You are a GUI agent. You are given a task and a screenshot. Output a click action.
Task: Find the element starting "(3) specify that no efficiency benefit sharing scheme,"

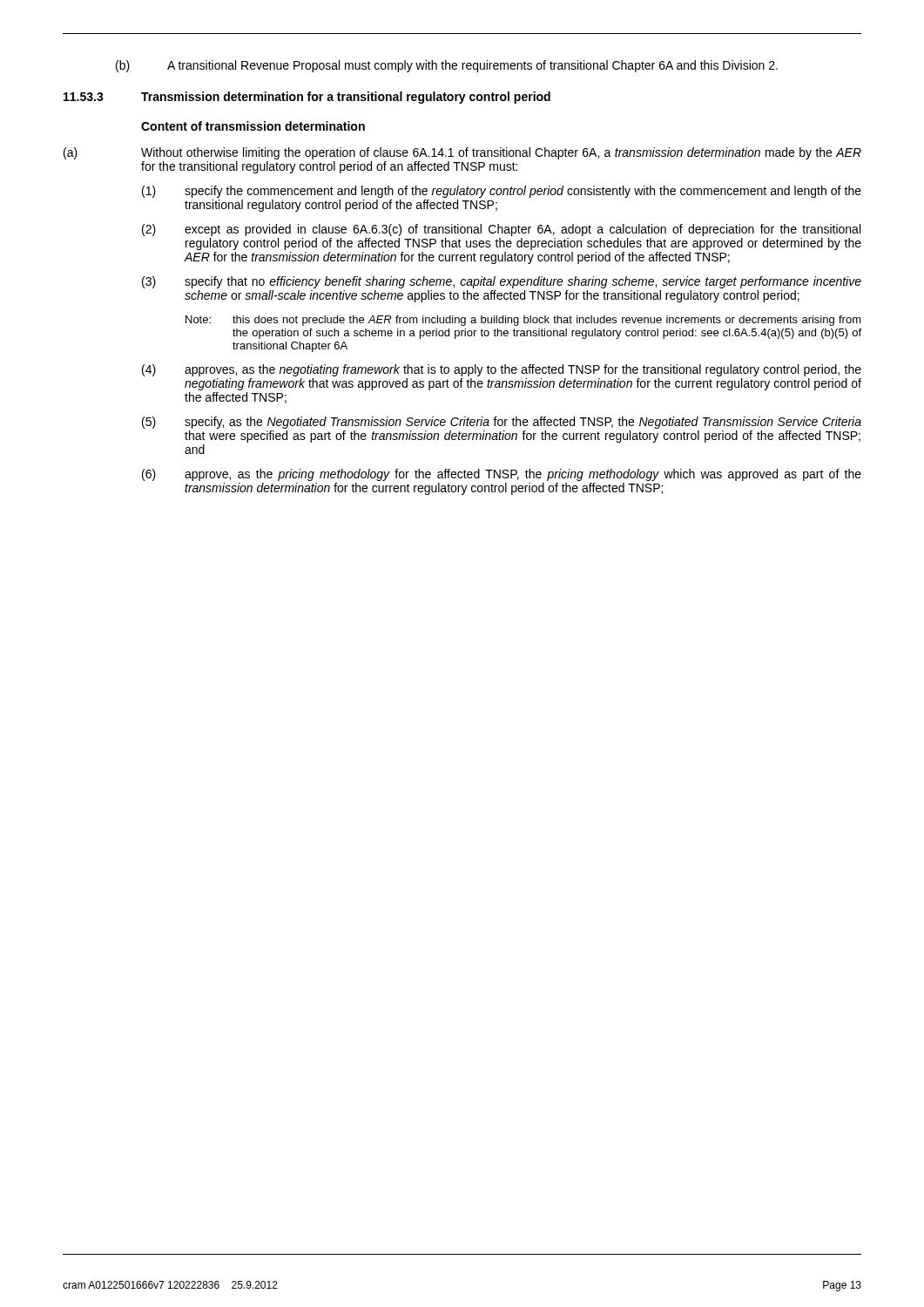click(x=501, y=288)
